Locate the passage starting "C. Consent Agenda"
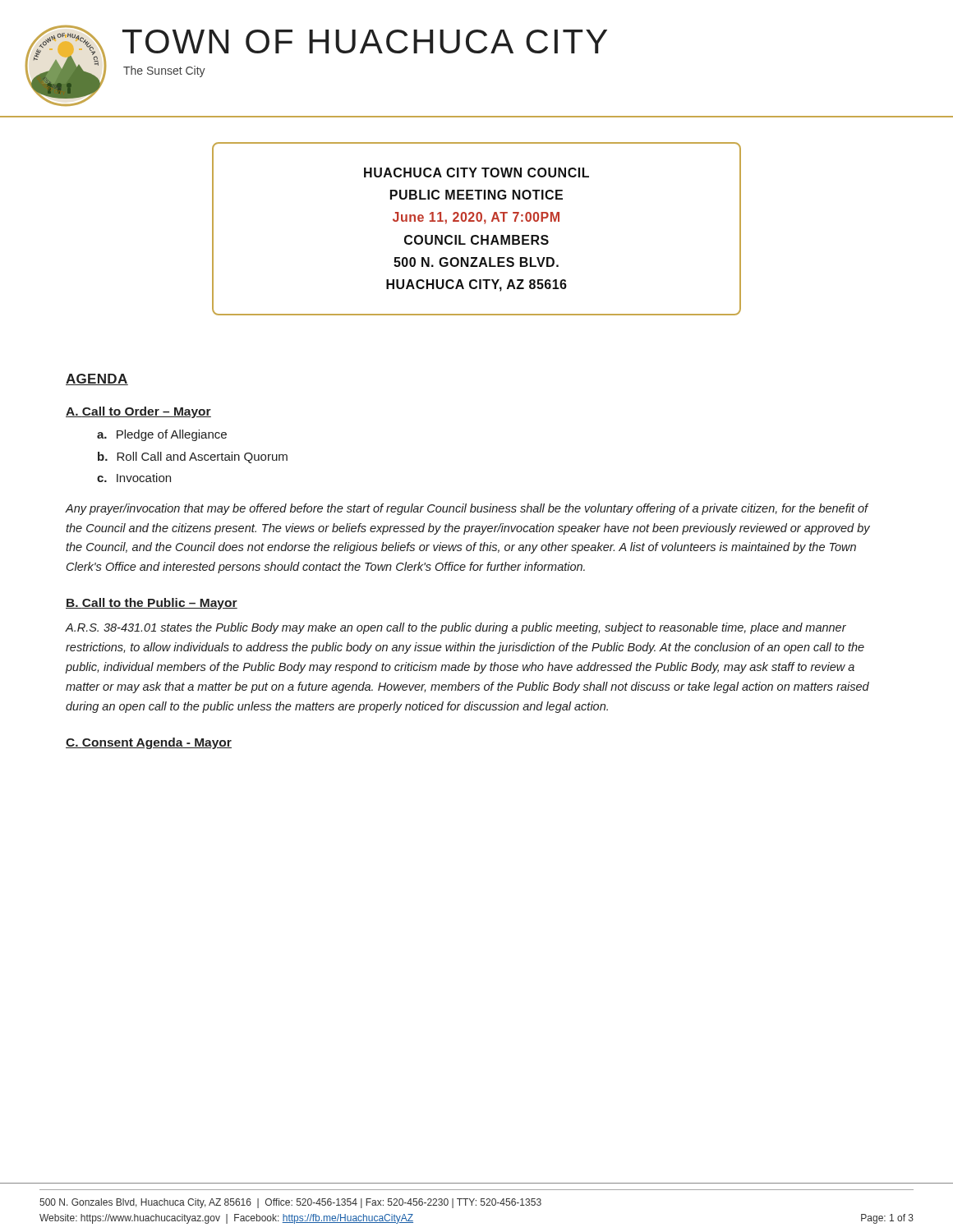The image size is (953, 1232). pyautogui.click(x=149, y=742)
